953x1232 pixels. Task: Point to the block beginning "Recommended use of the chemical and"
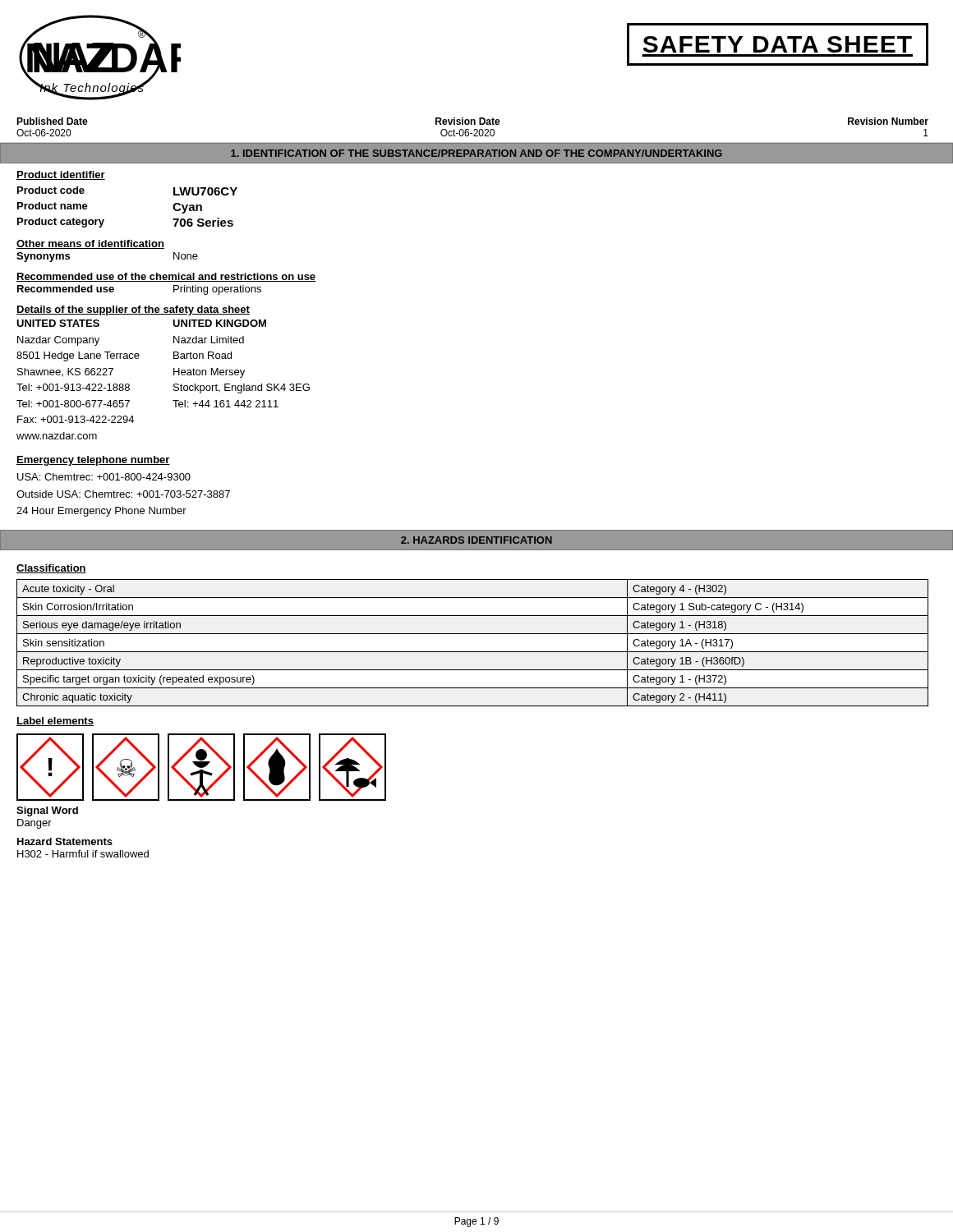pos(166,277)
